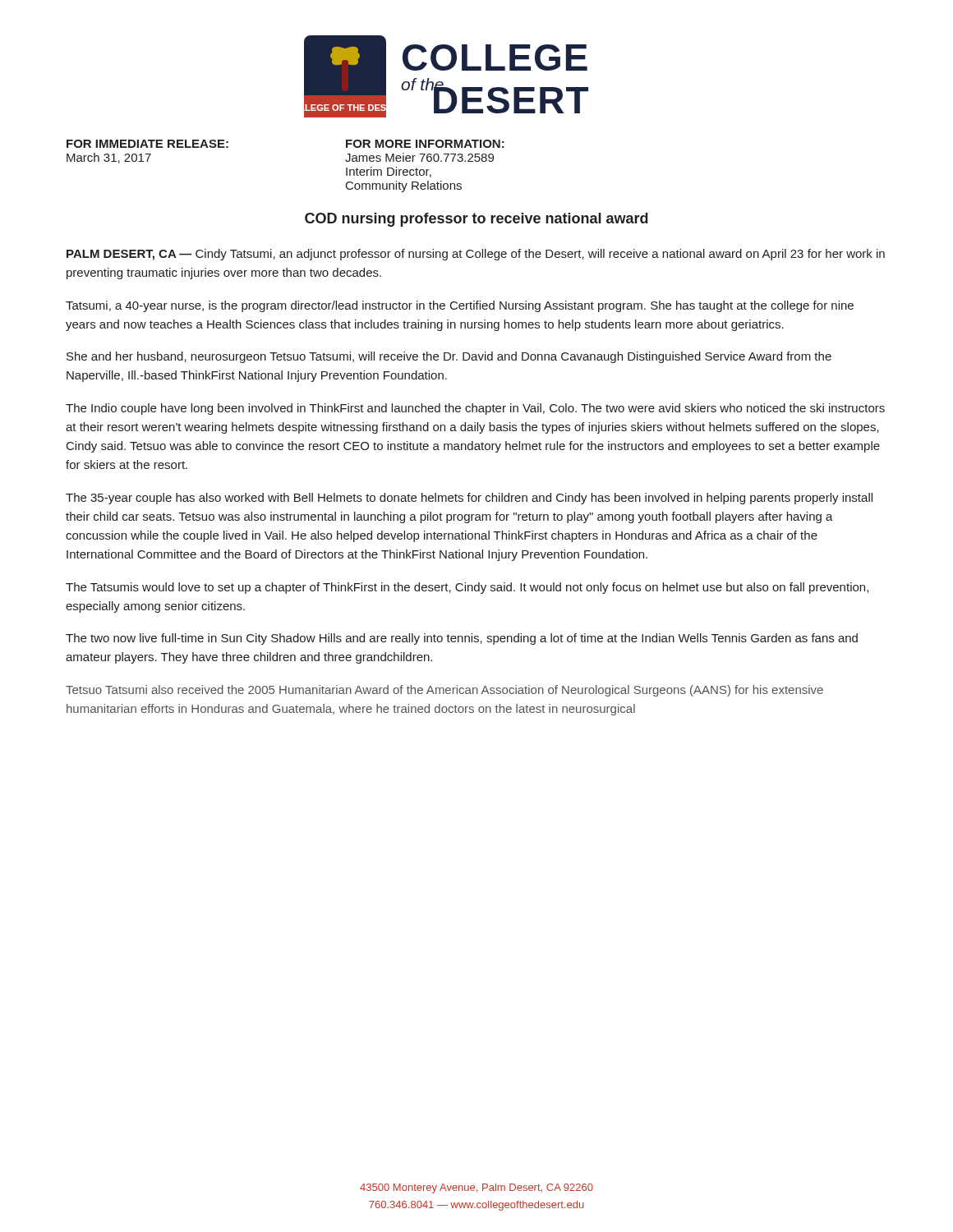Navigate to the text block starting "The two now live full-time in Sun"
This screenshot has height=1232, width=953.
[x=462, y=647]
